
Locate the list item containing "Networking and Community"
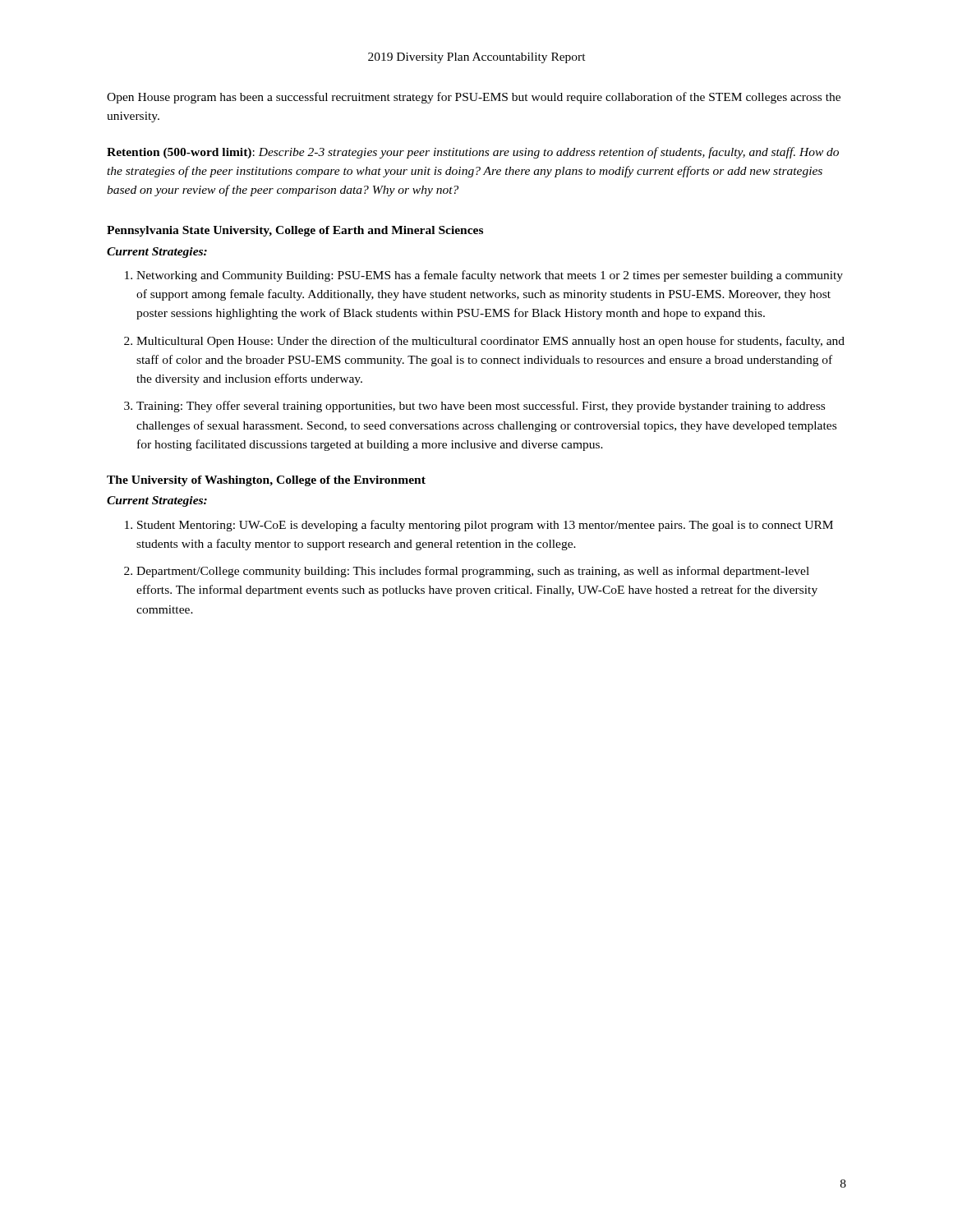tap(491, 294)
